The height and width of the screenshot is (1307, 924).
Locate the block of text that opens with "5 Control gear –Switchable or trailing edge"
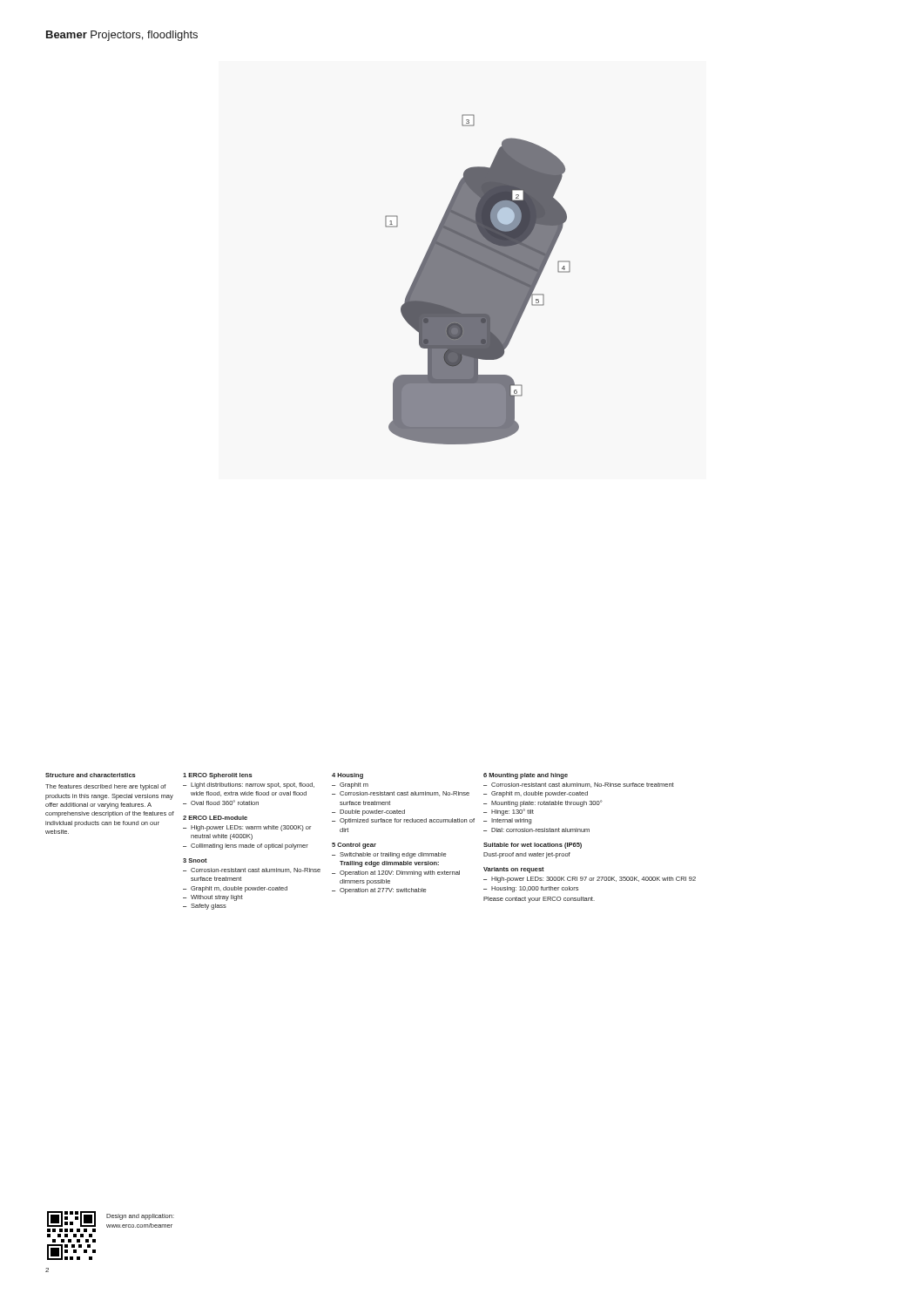[x=405, y=868]
